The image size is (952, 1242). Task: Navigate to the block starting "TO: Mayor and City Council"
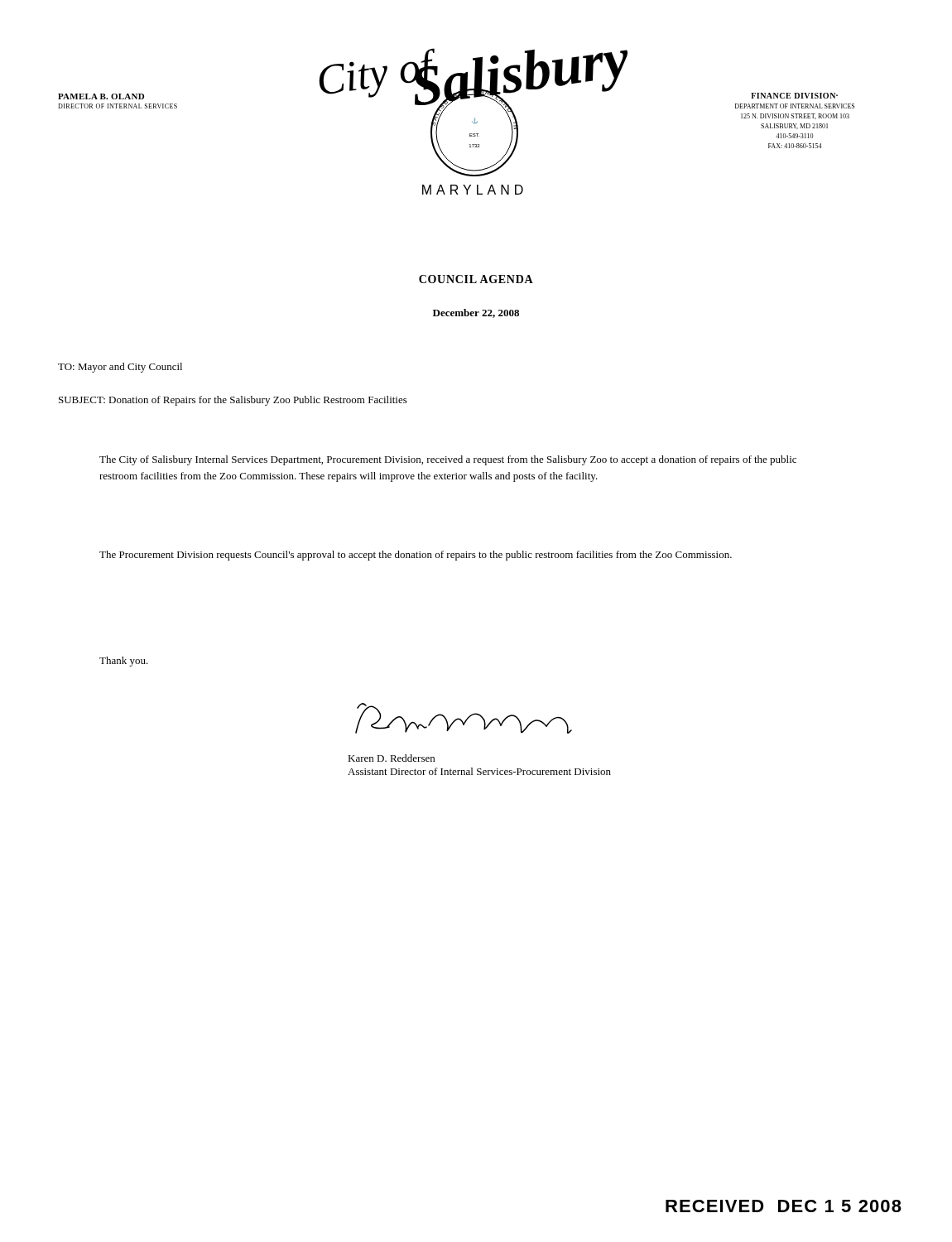pyautogui.click(x=120, y=366)
